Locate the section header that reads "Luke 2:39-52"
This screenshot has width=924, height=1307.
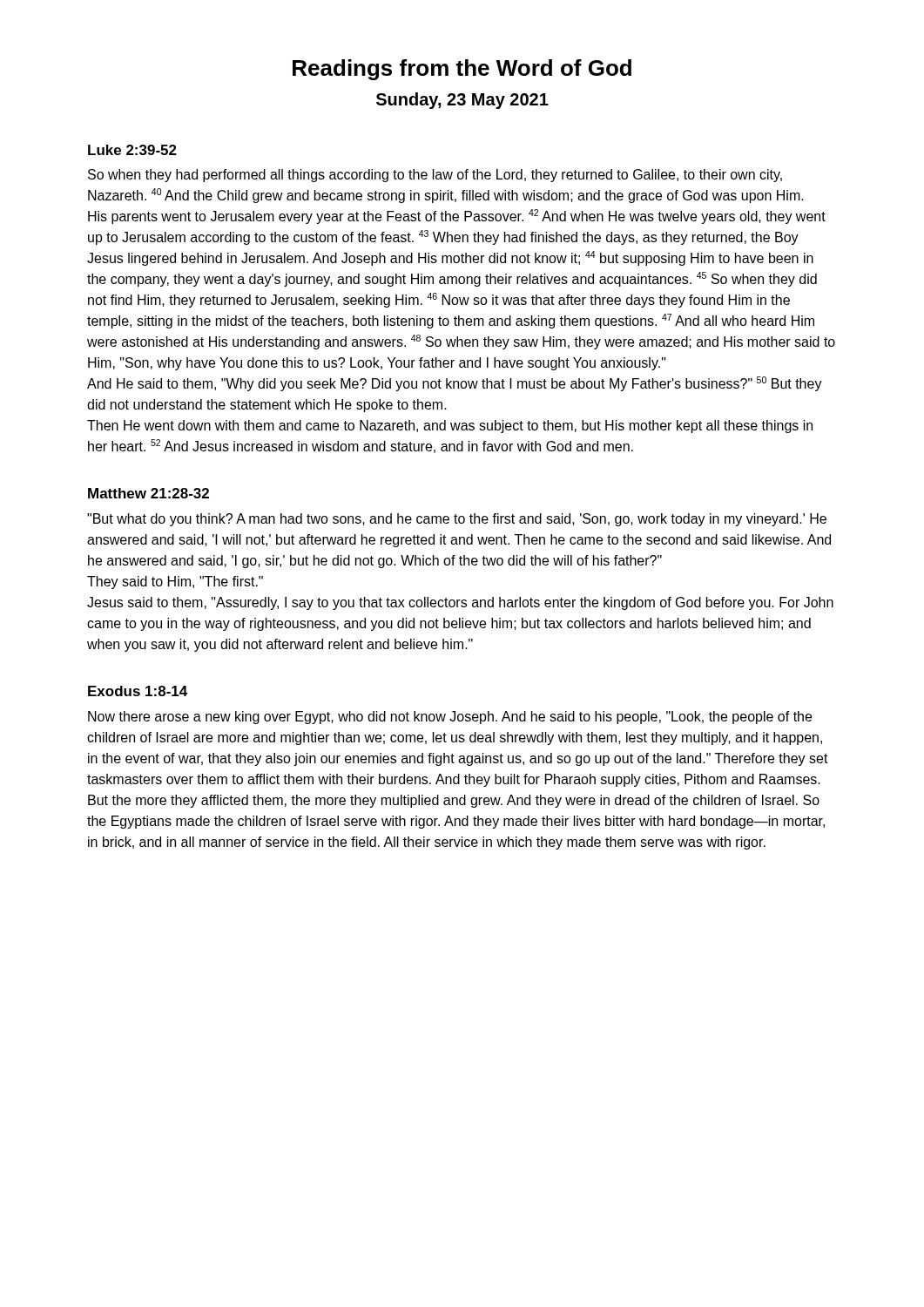pyautogui.click(x=132, y=150)
